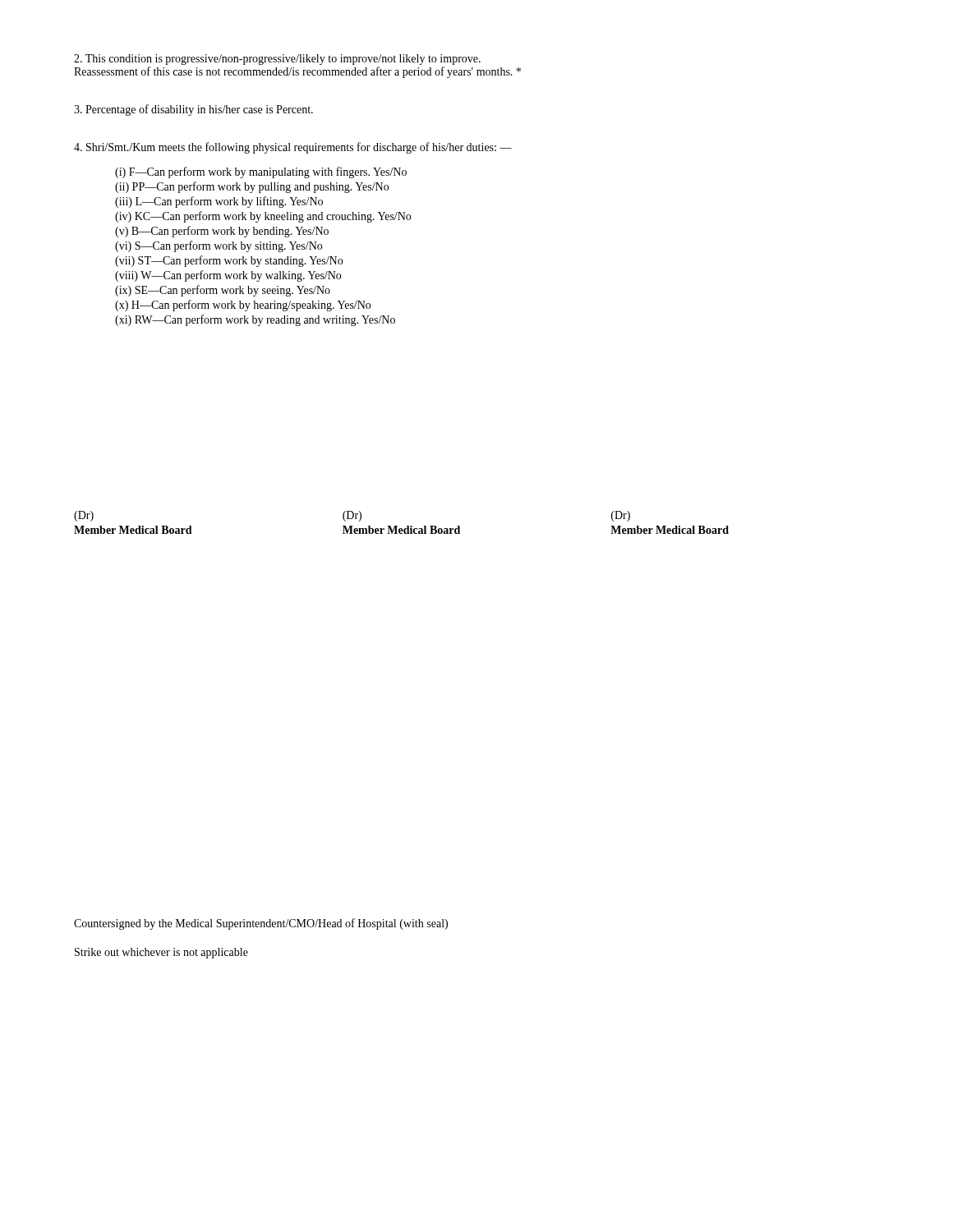Click where it says "(x) H—Can perform work by hearing/speaking. Yes/No"
The width and height of the screenshot is (953, 1232).
tap(243, 306)
